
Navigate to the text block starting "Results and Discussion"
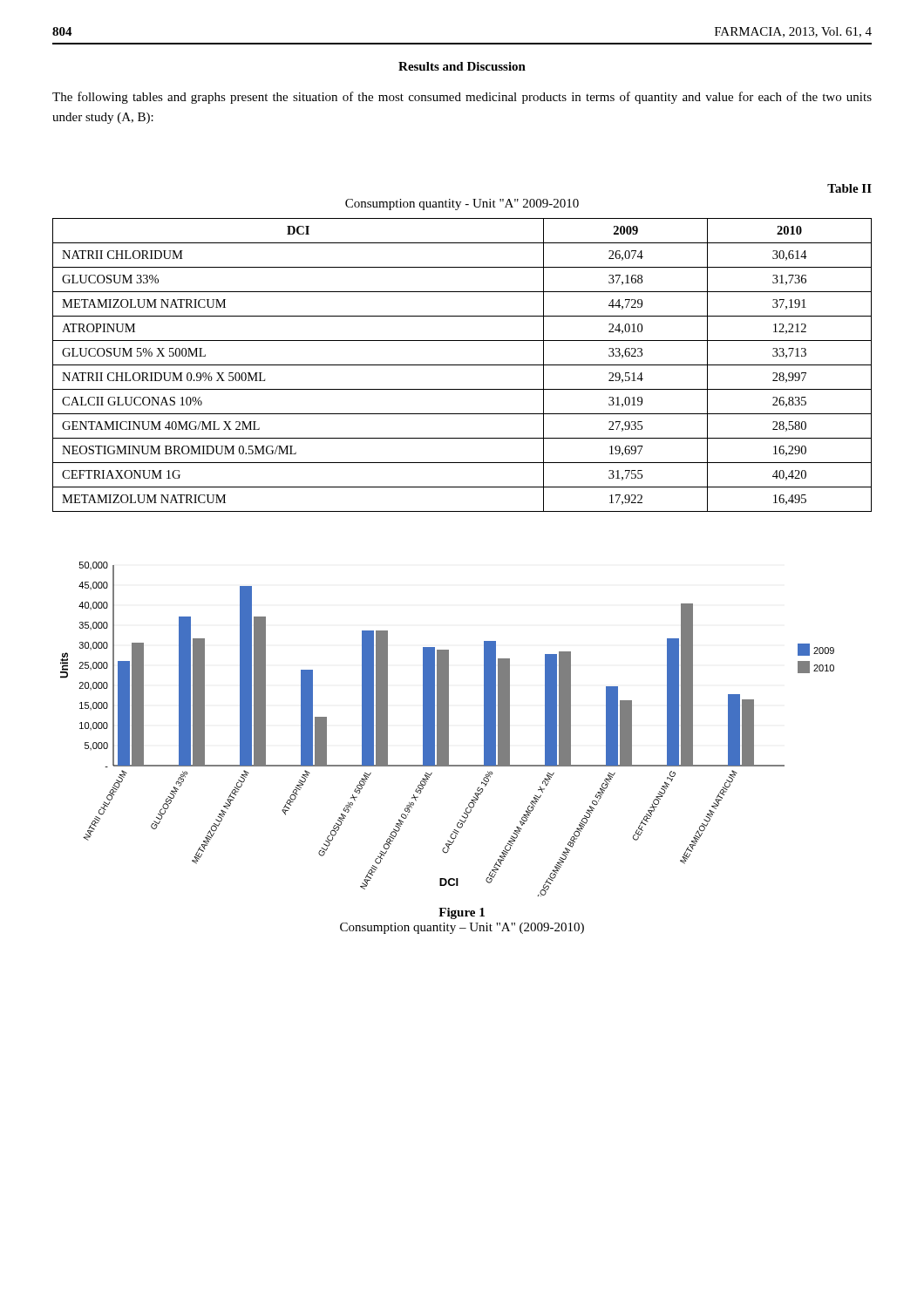pos(462,66)
